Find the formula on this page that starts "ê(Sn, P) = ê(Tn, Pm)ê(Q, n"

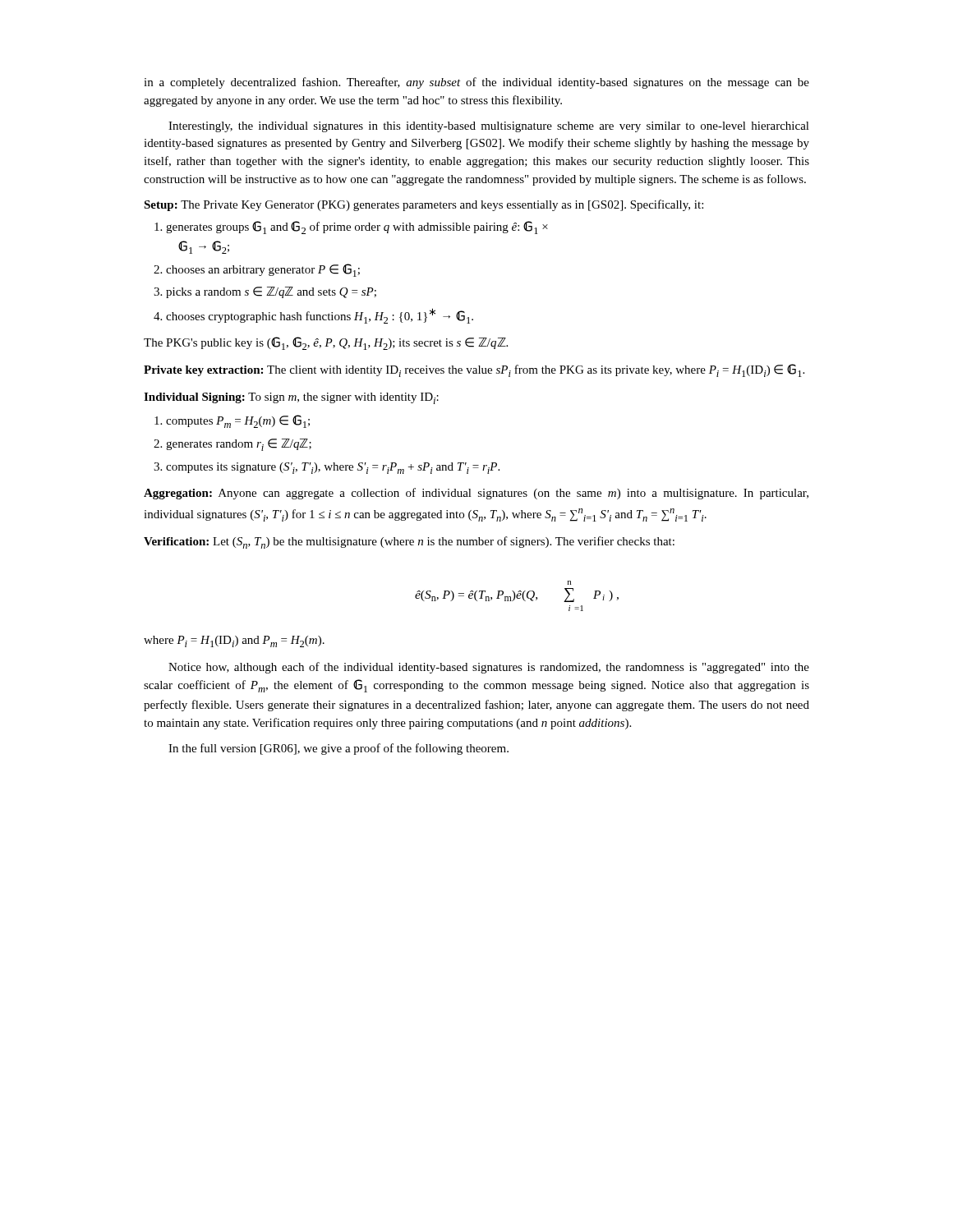pyautogui.click(x=476, y=591)
